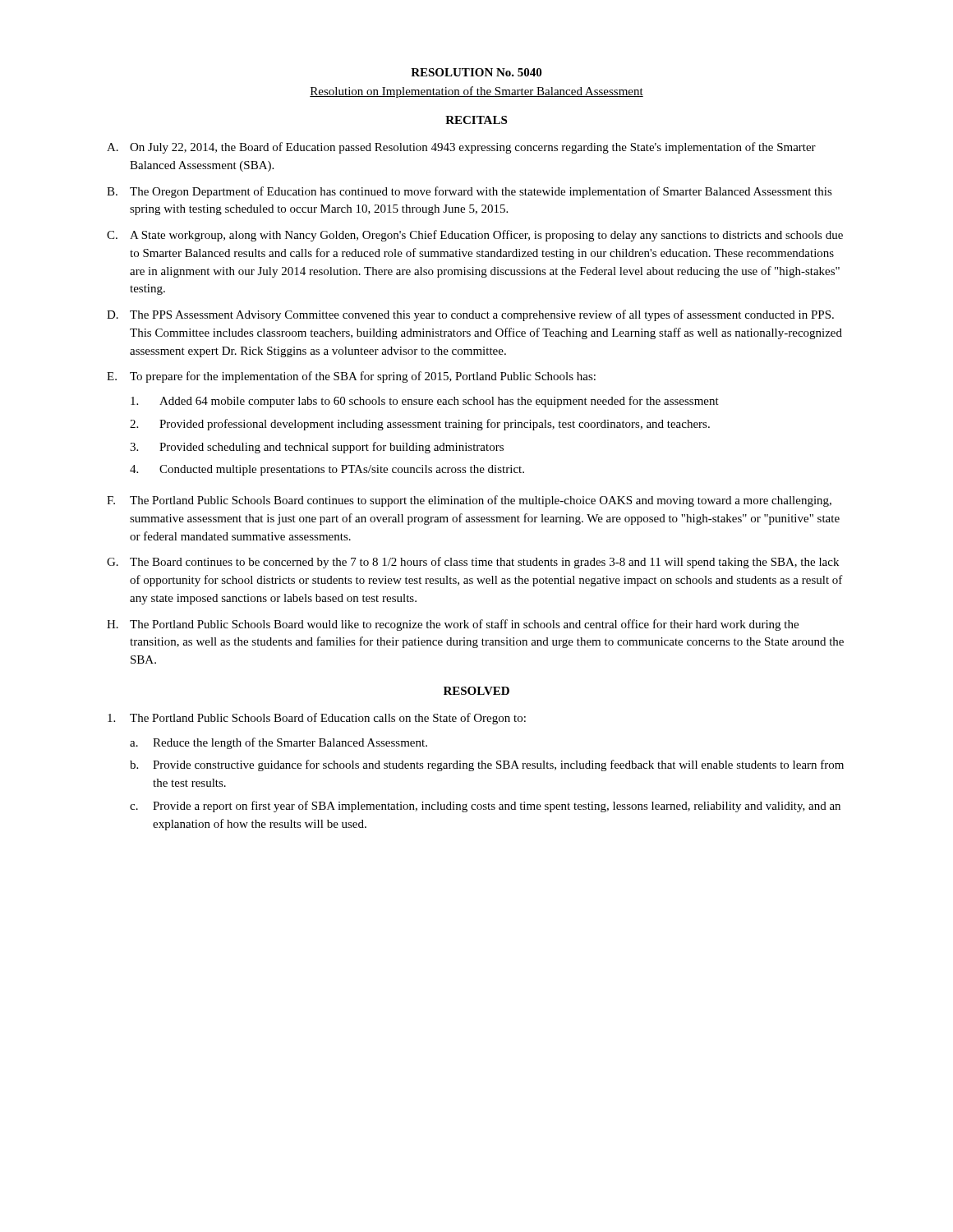Find the list item containing "Added 64 mobile computer labs to 60 schools"
953x1232 pixels.
488,402
